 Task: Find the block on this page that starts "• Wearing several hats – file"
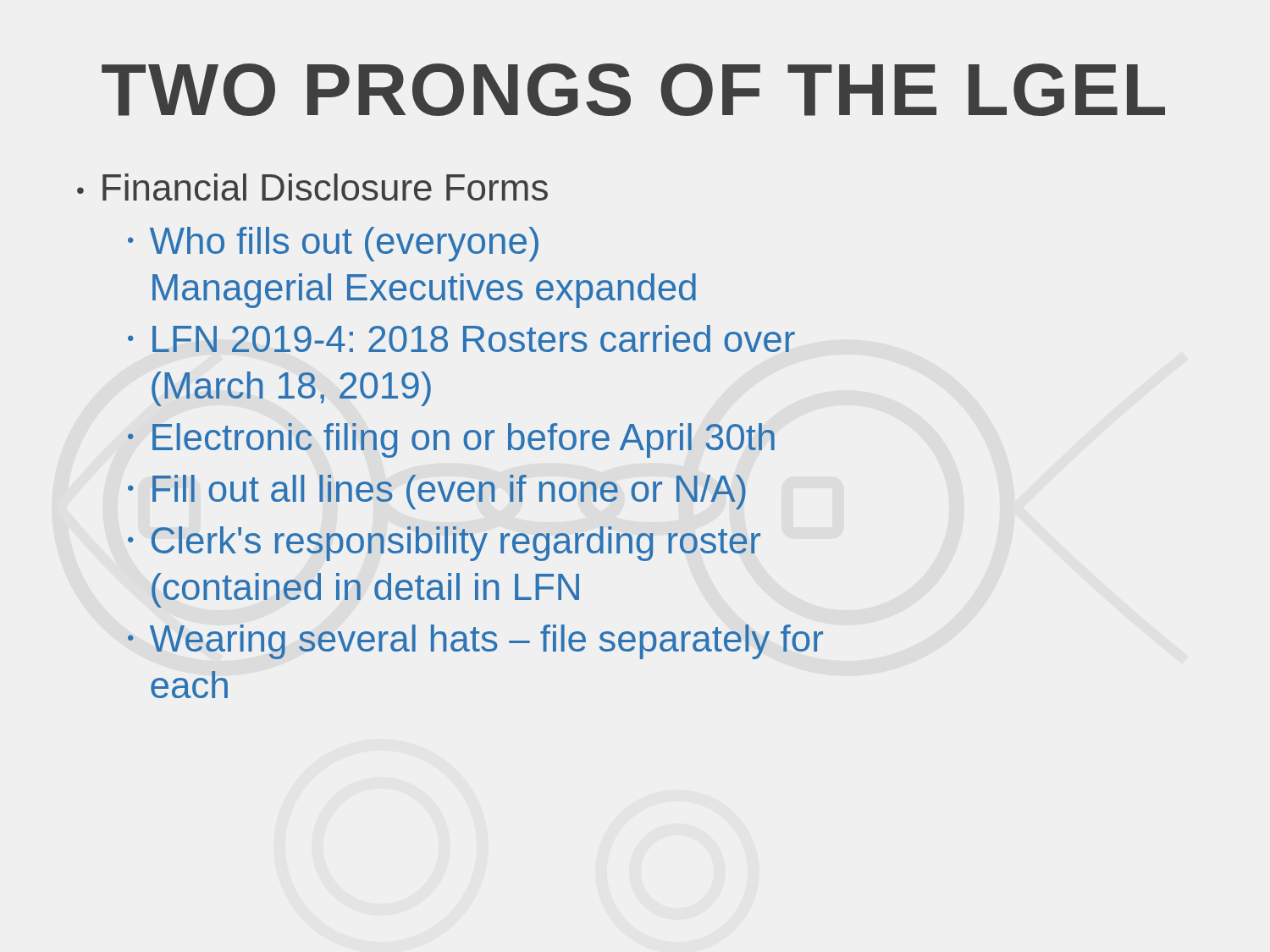475,662
